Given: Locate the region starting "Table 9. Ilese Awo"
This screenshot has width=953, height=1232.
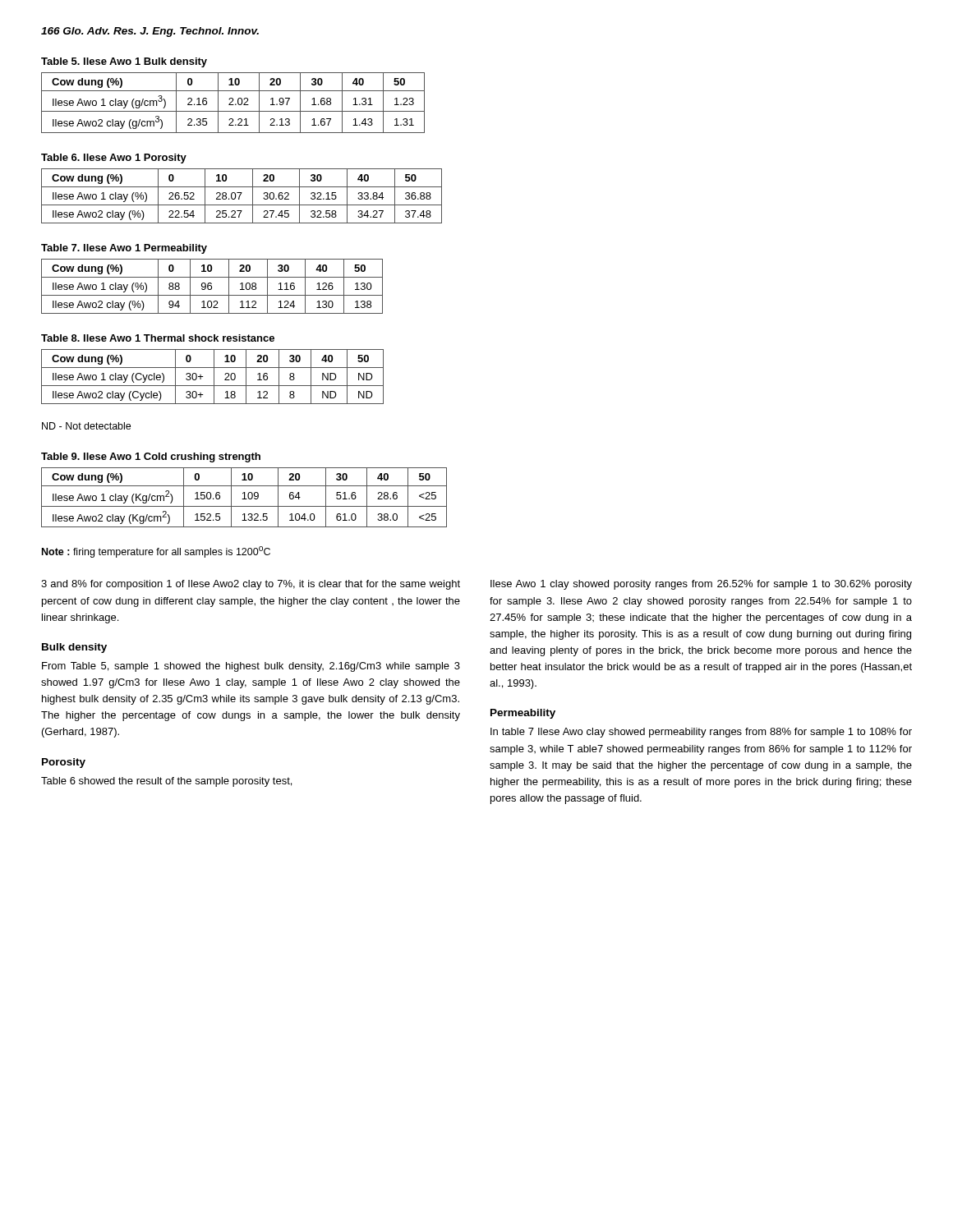Looking at the screenshot, I should tap(151, 456).
